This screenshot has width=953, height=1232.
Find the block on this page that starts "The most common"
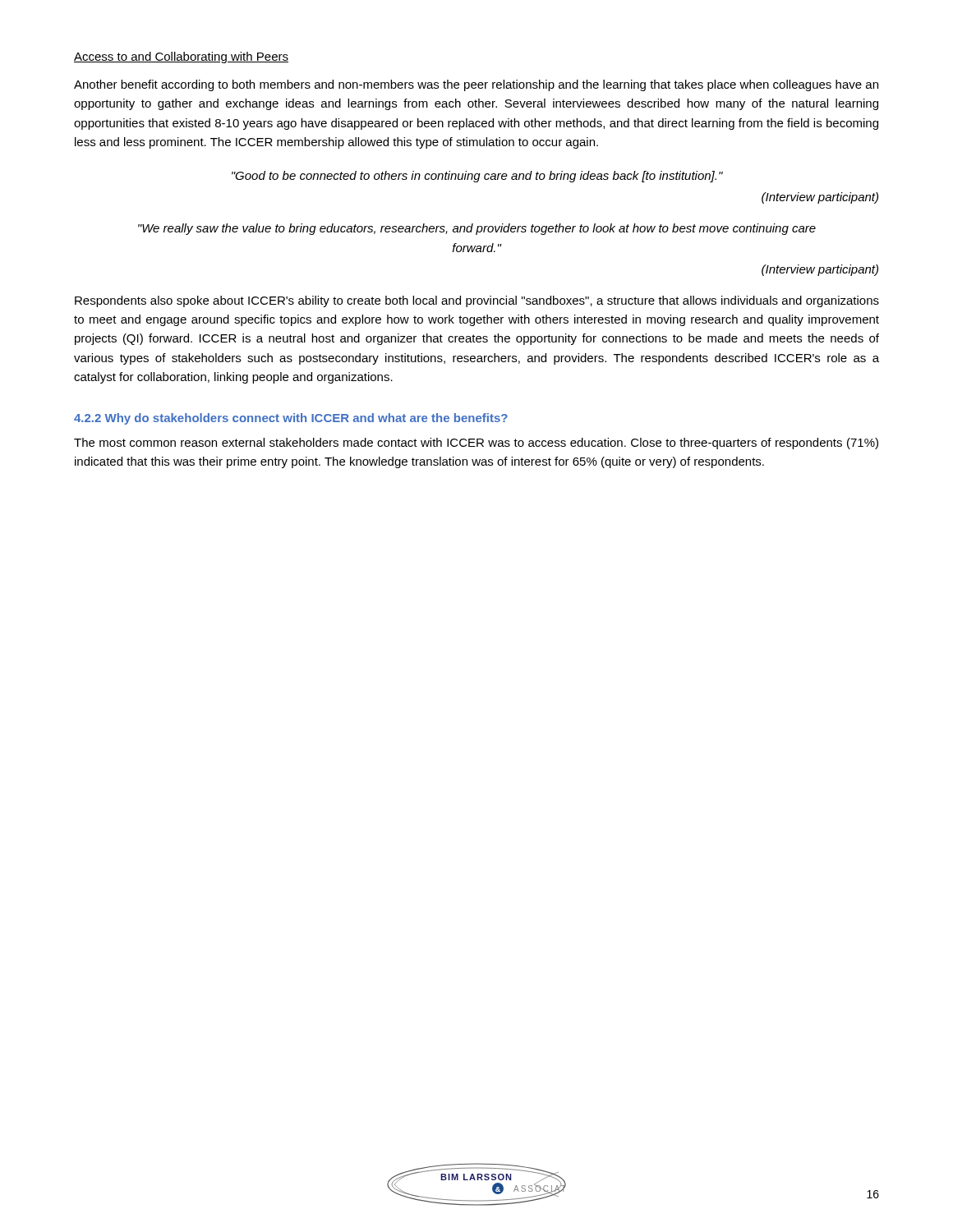[476, 452]
